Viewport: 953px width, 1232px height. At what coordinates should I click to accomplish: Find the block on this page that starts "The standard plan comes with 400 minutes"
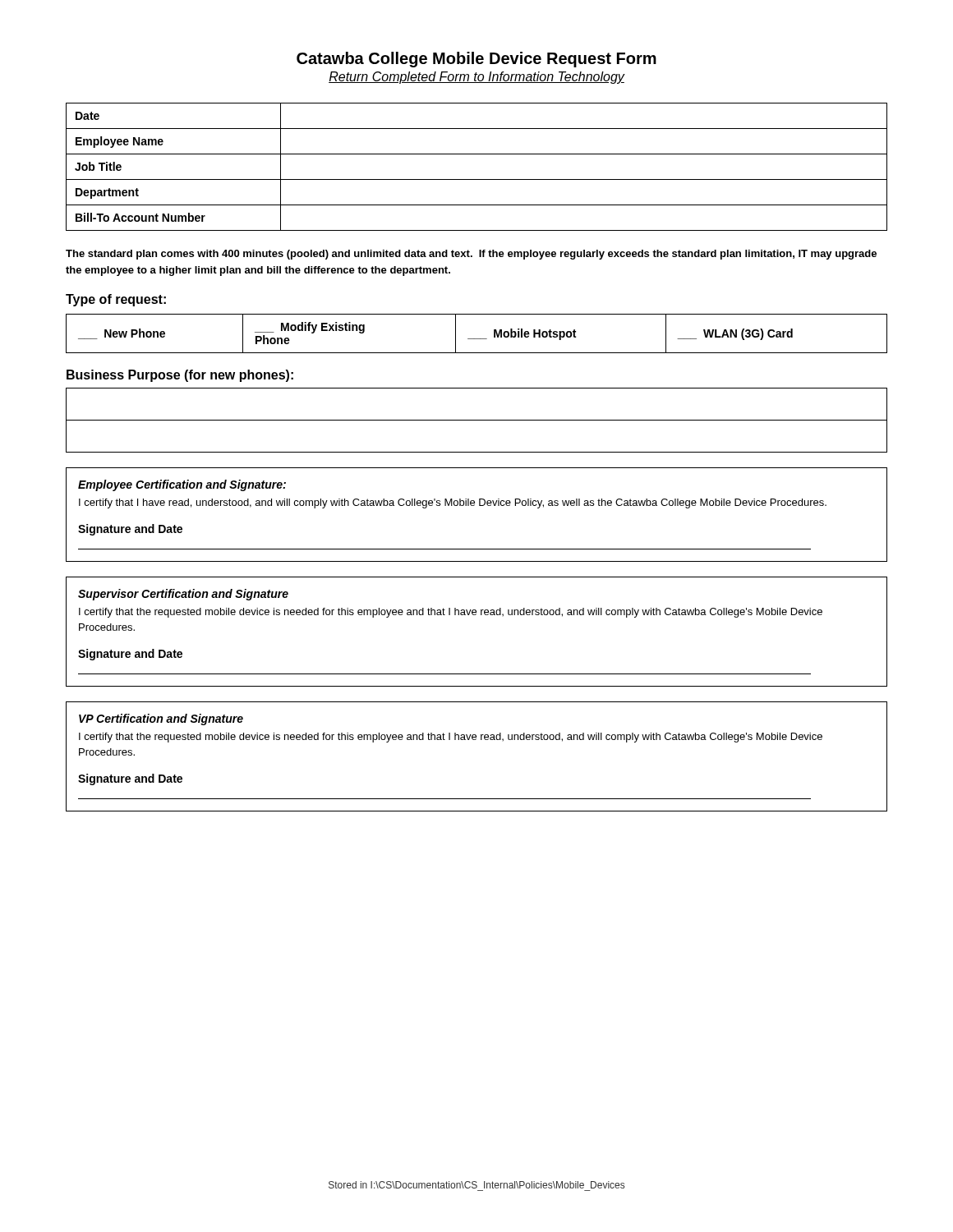[471, 261]
